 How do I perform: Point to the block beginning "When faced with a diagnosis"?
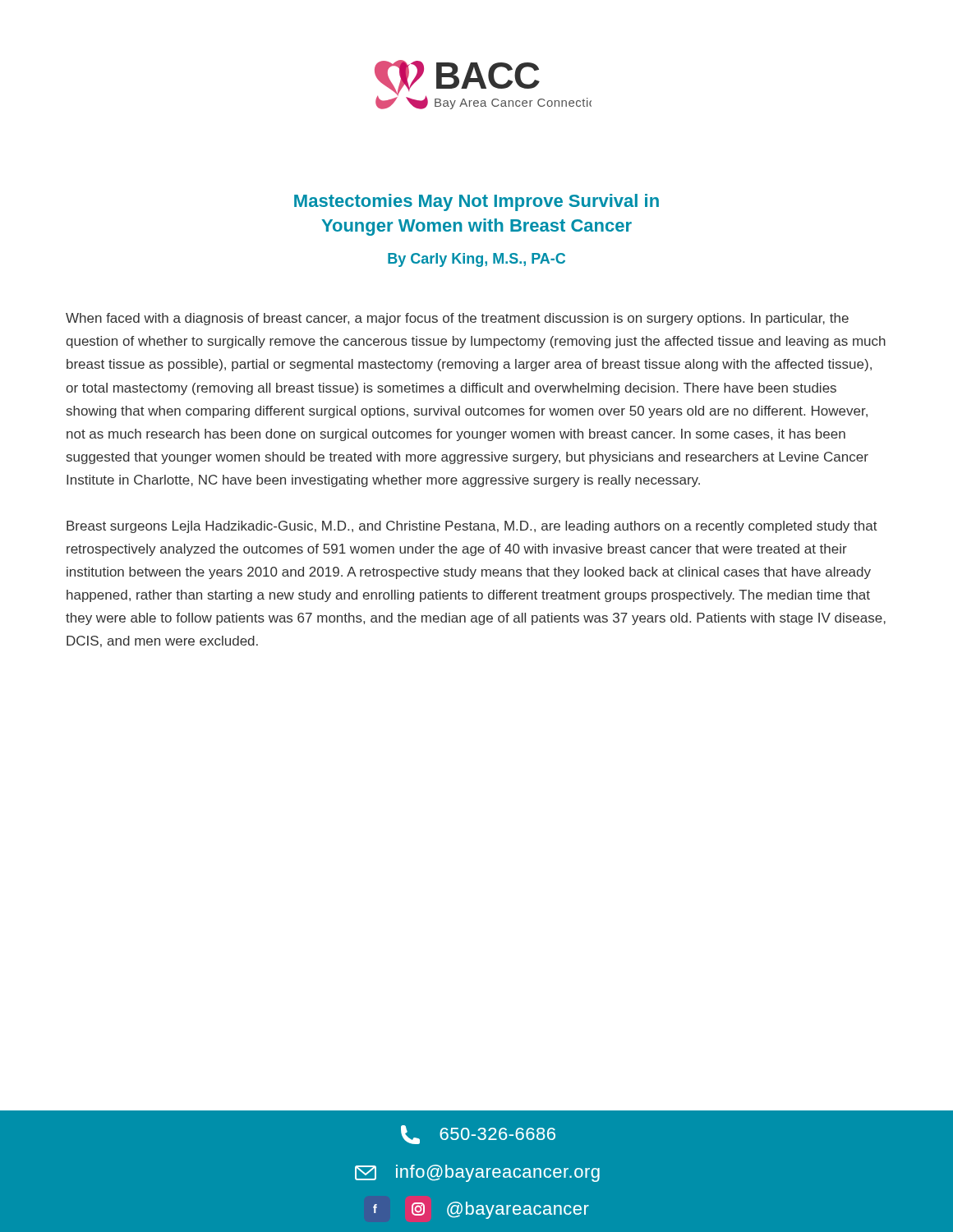point(476,400)
